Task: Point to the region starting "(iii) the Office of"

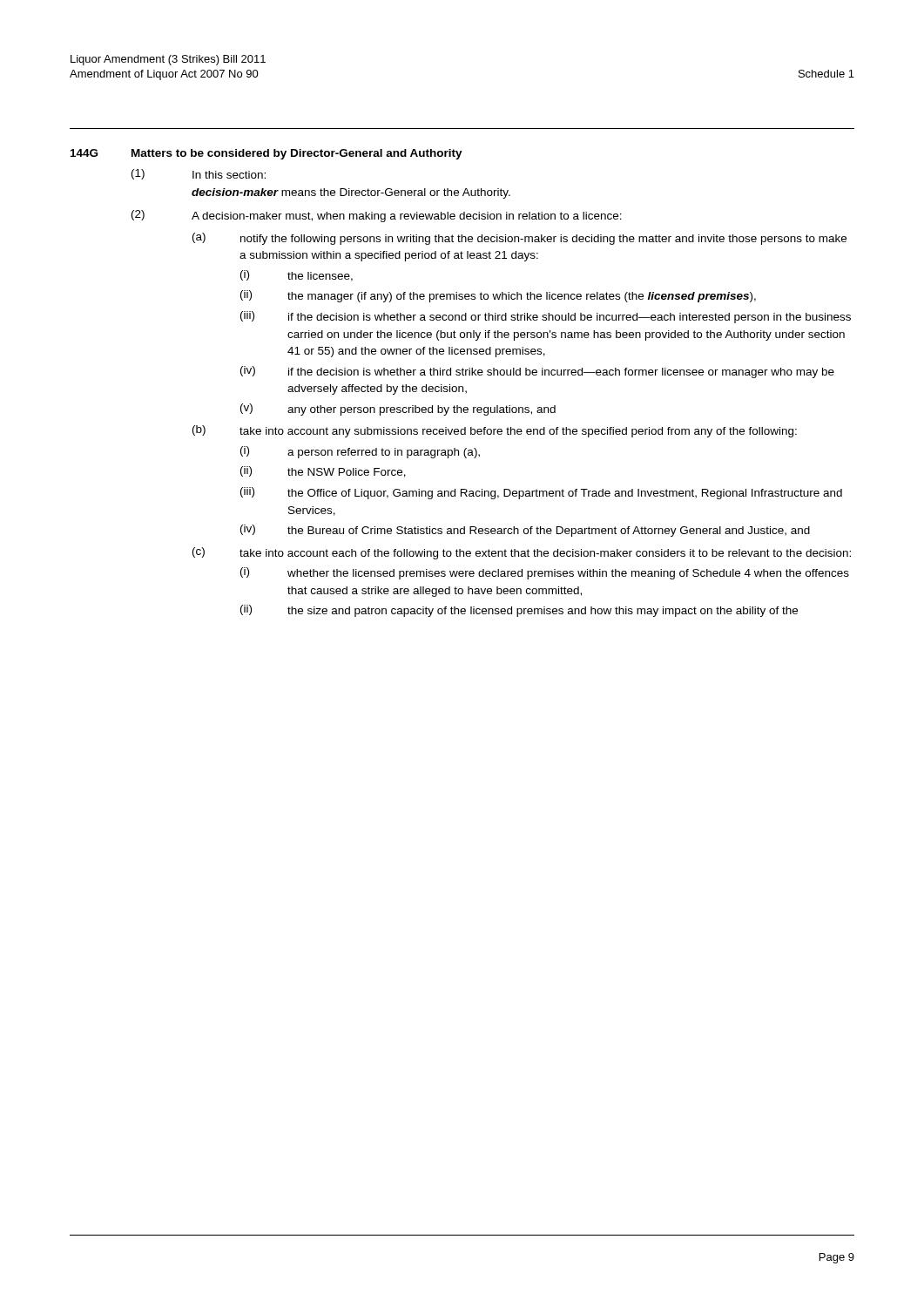Action: click(547, 502)
